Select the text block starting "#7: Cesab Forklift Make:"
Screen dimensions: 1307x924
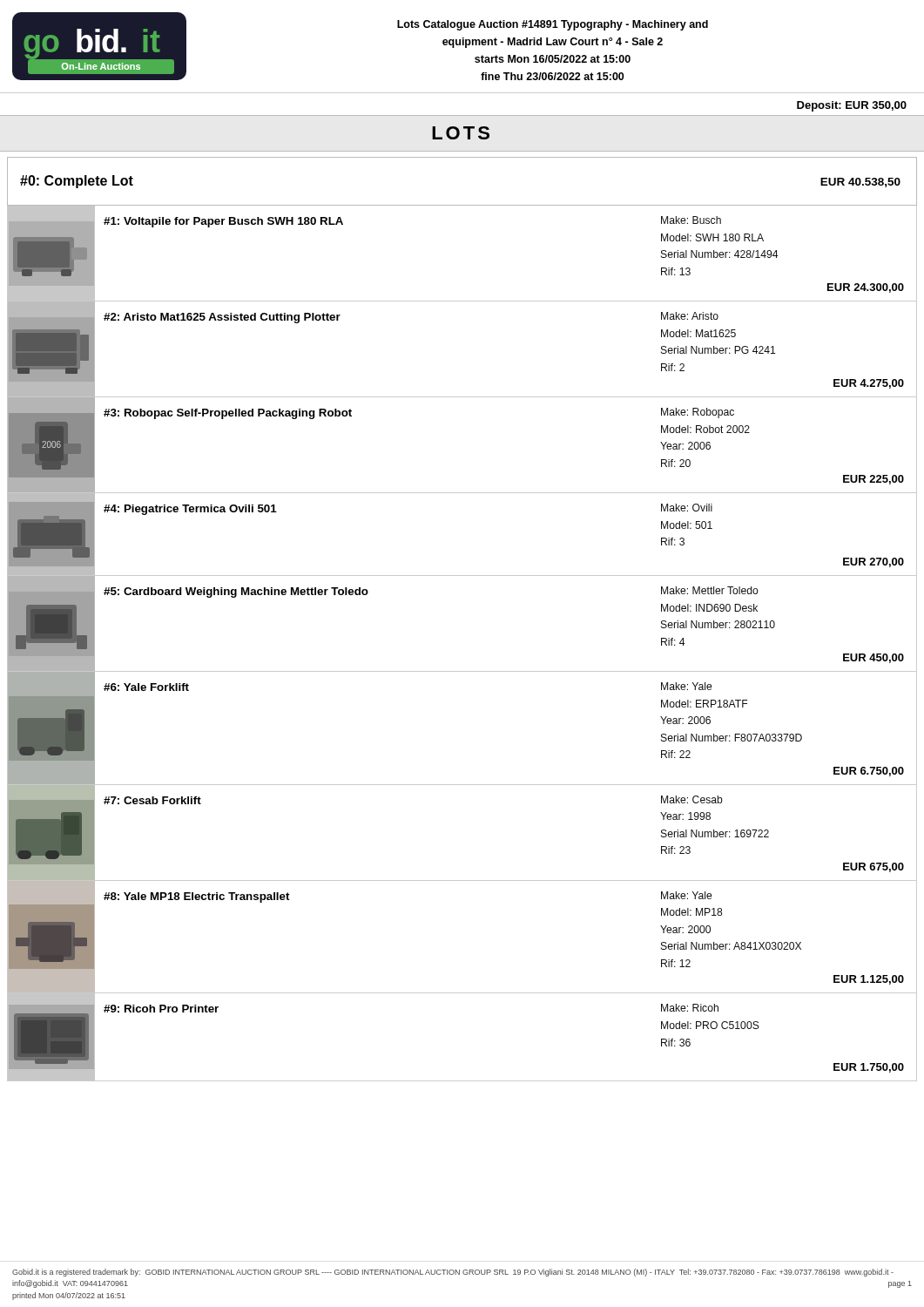pos(462,832)
